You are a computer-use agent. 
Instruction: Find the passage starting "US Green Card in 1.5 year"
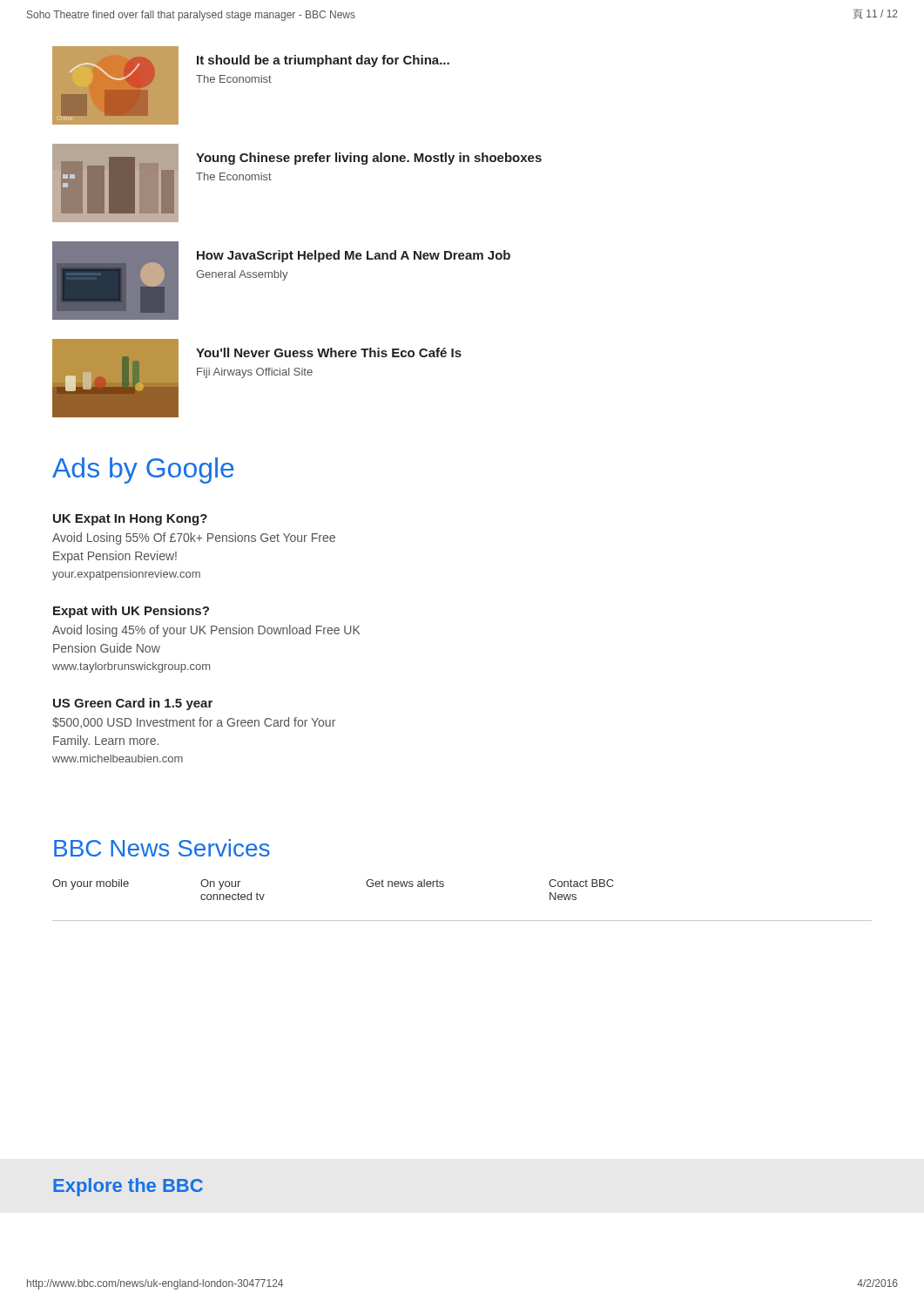(133, 704)
